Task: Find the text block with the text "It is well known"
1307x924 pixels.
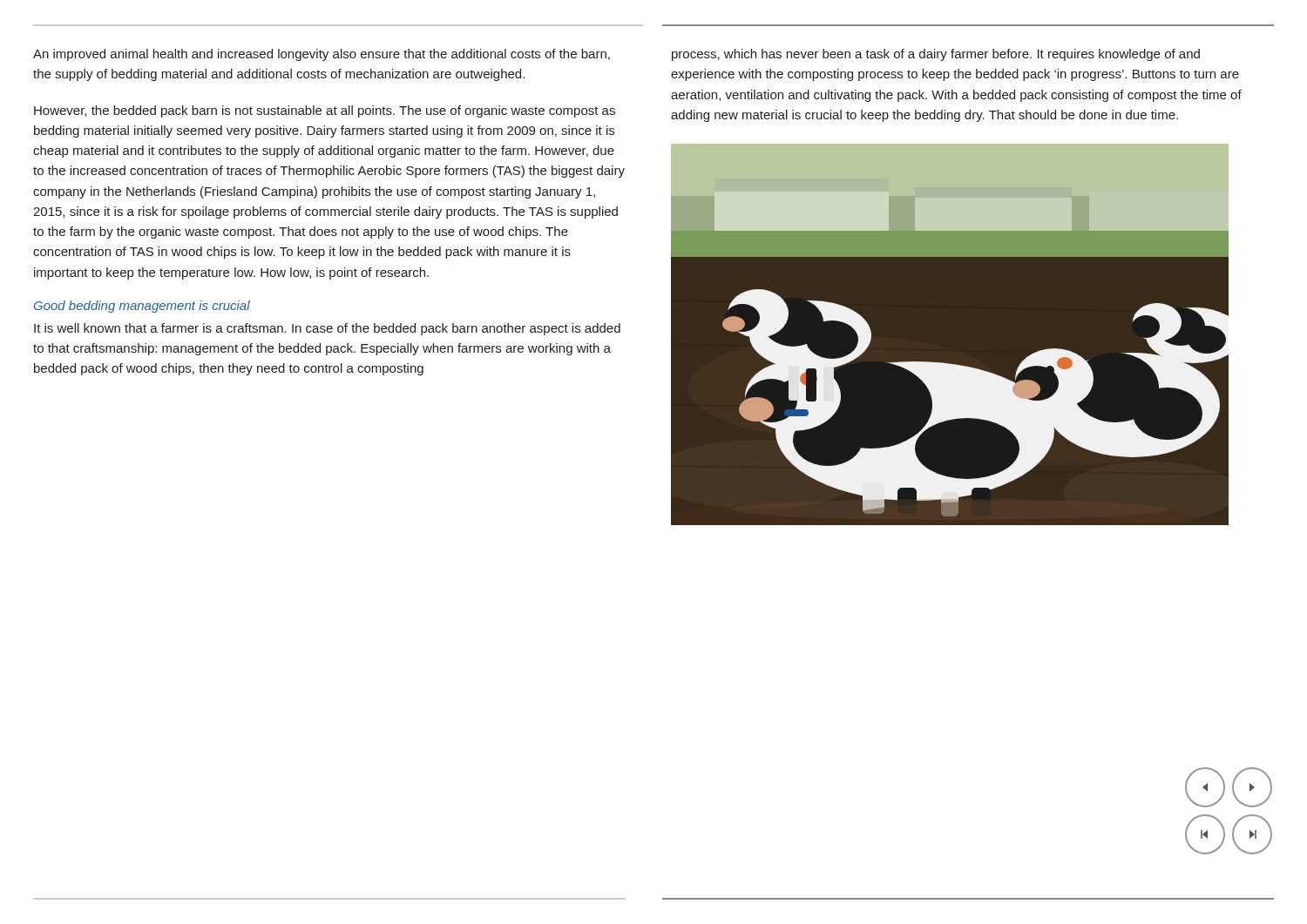Action: (327, 348)
